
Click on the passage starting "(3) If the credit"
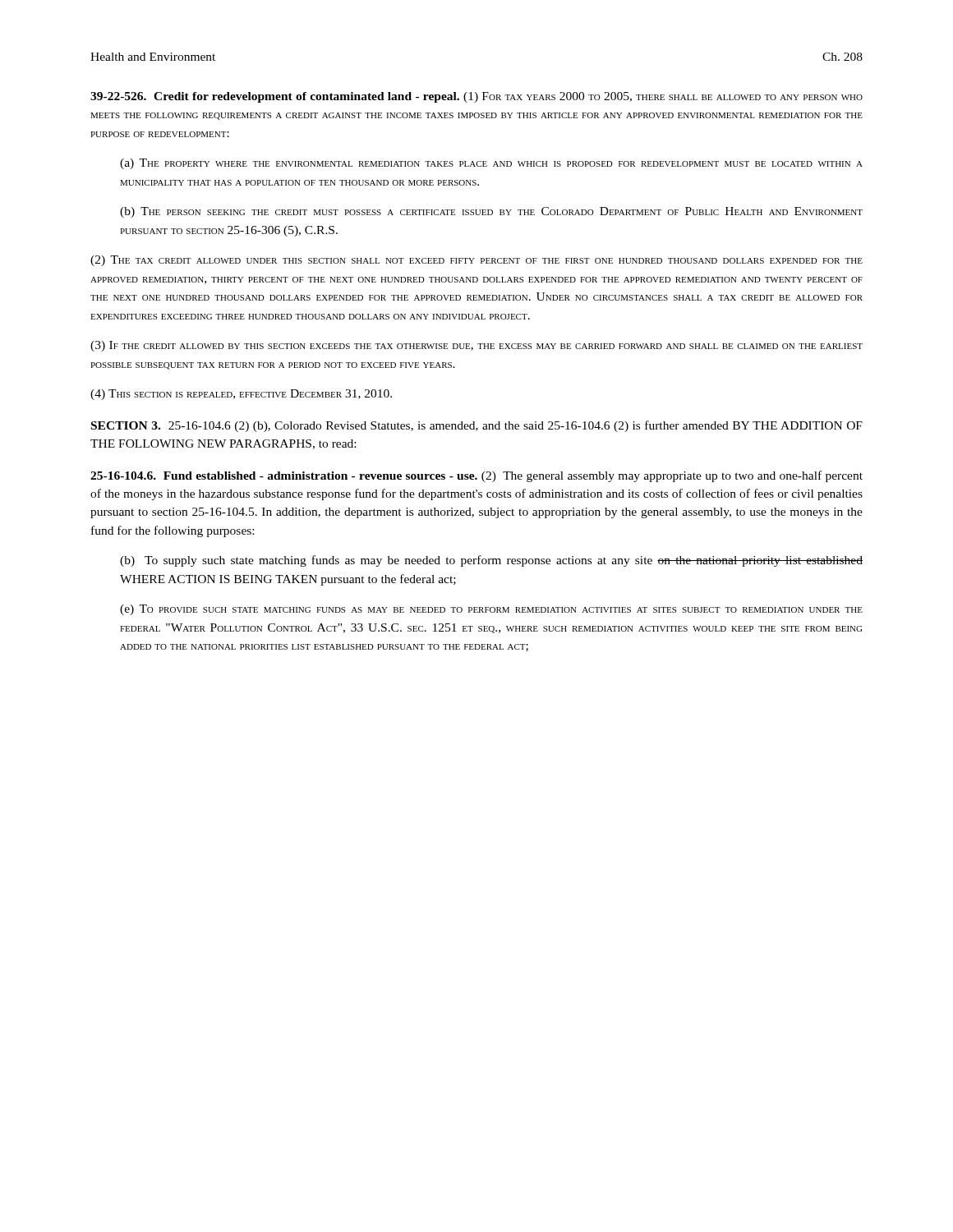point(476,355)
